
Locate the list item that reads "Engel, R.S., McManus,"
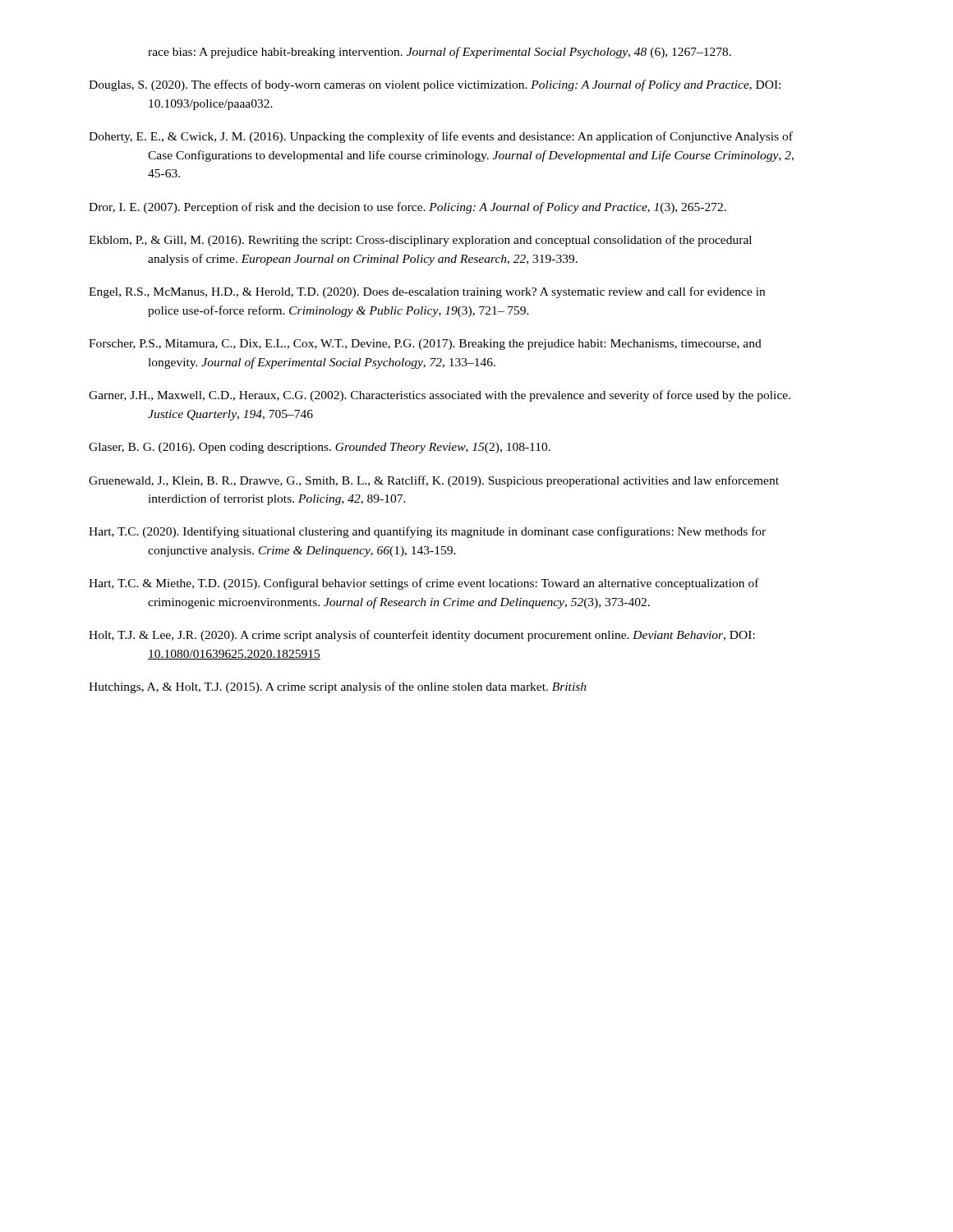click(x=427, y=301)
